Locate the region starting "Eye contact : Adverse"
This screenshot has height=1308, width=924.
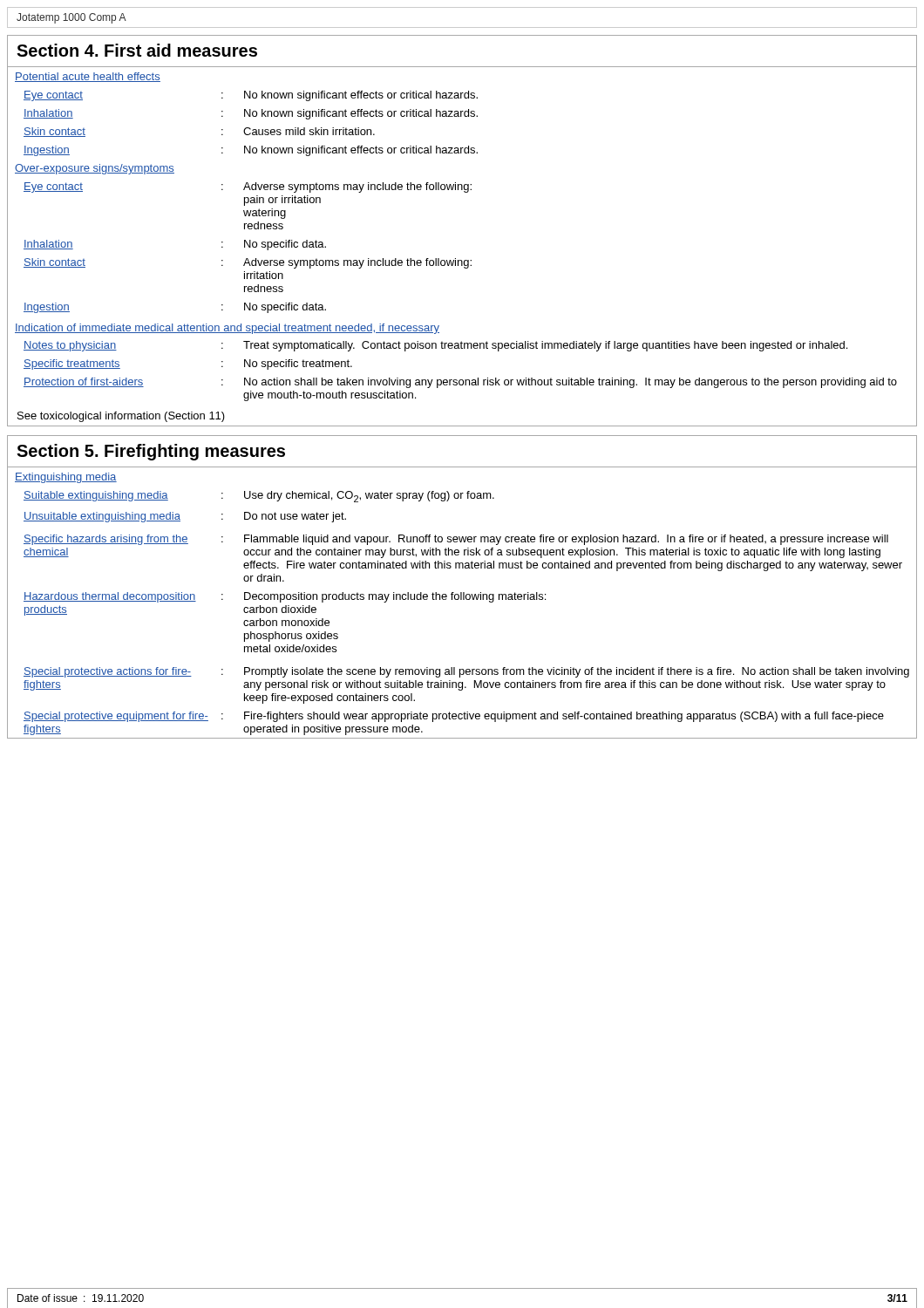click(248, 187)
